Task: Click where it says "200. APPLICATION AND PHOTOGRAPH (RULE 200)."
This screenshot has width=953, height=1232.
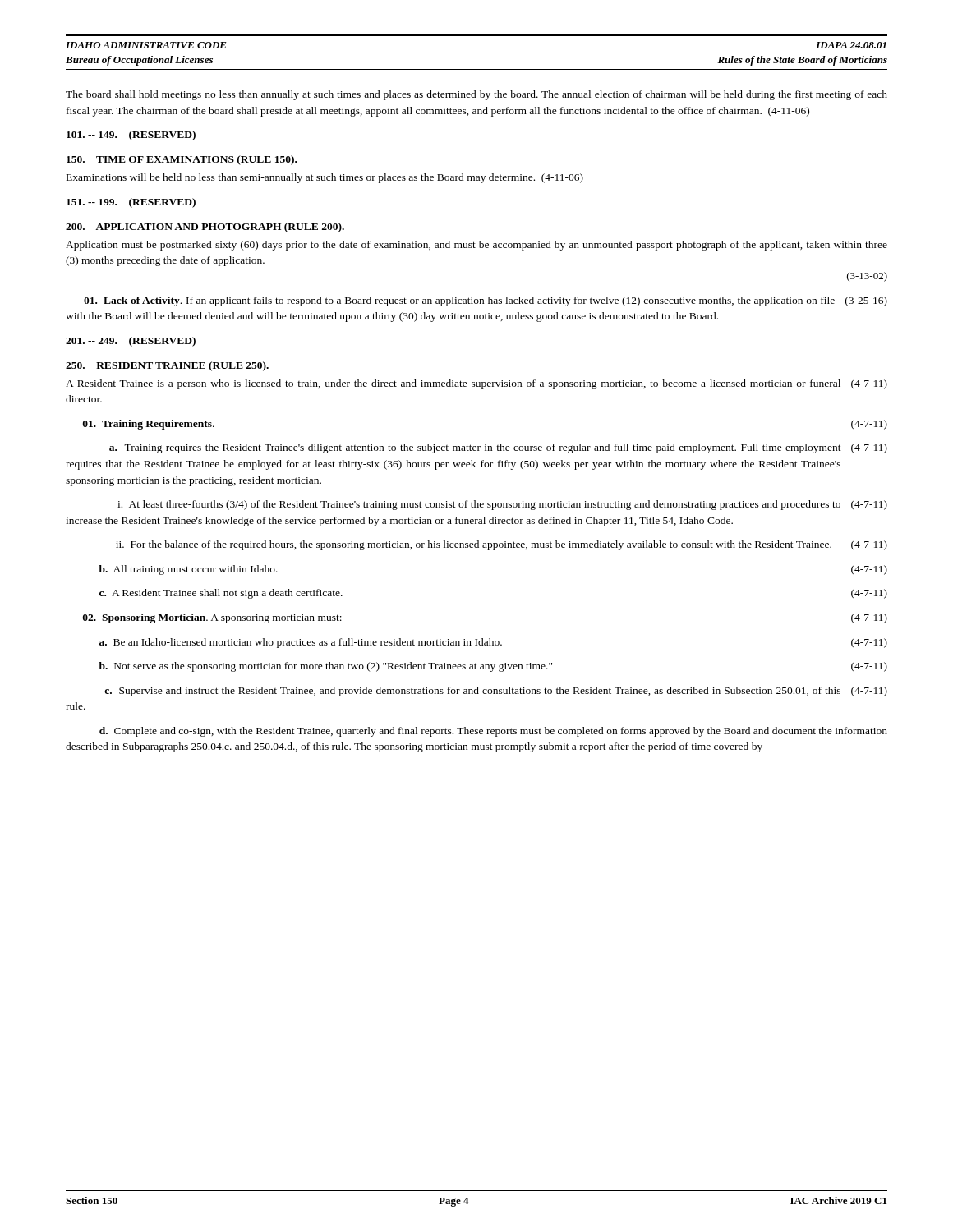Action: (205, 226)
